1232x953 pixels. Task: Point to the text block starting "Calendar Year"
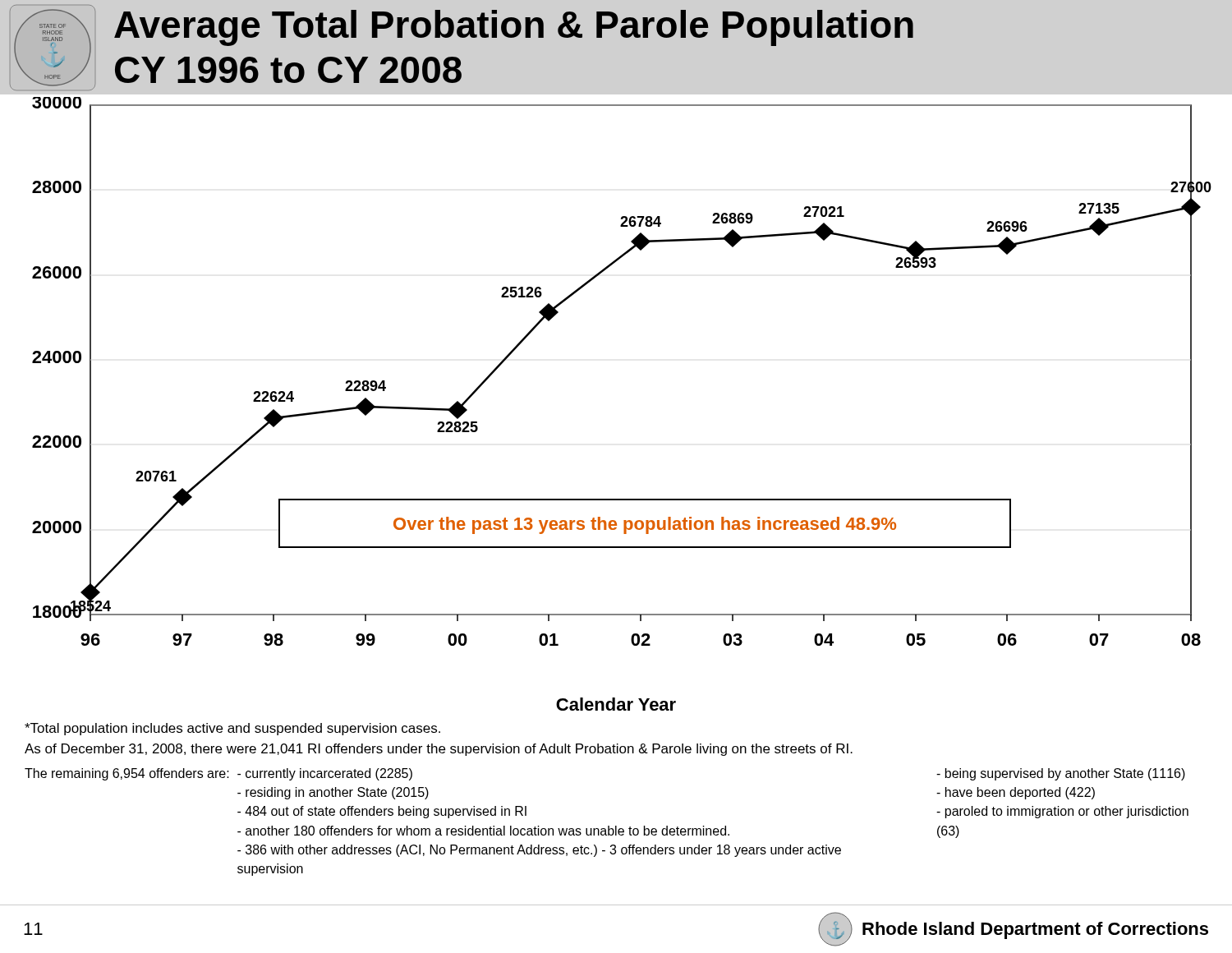click(616, 704)
